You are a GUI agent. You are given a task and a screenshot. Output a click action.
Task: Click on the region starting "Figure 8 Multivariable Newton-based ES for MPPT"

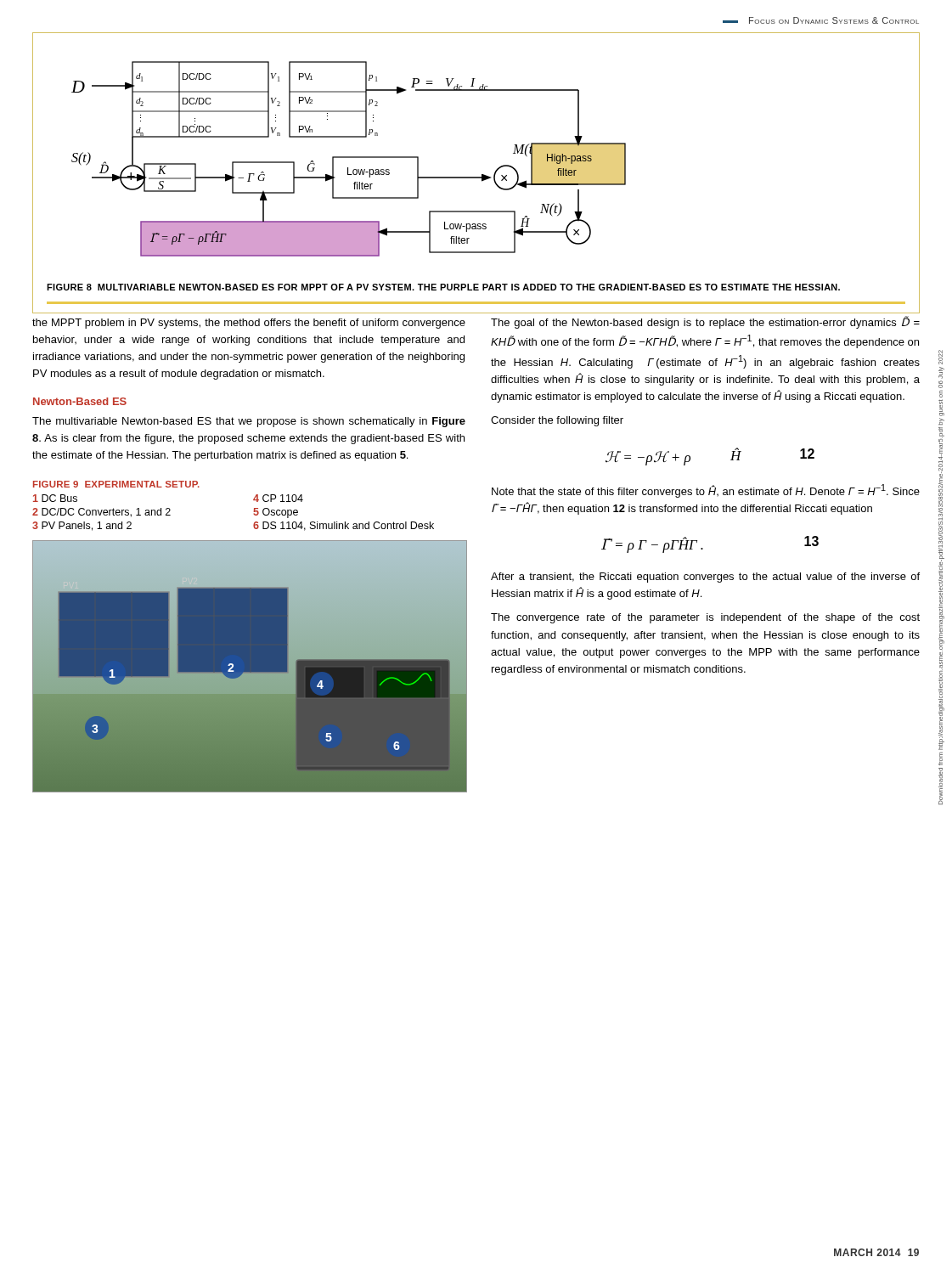[x=444, y=287]
